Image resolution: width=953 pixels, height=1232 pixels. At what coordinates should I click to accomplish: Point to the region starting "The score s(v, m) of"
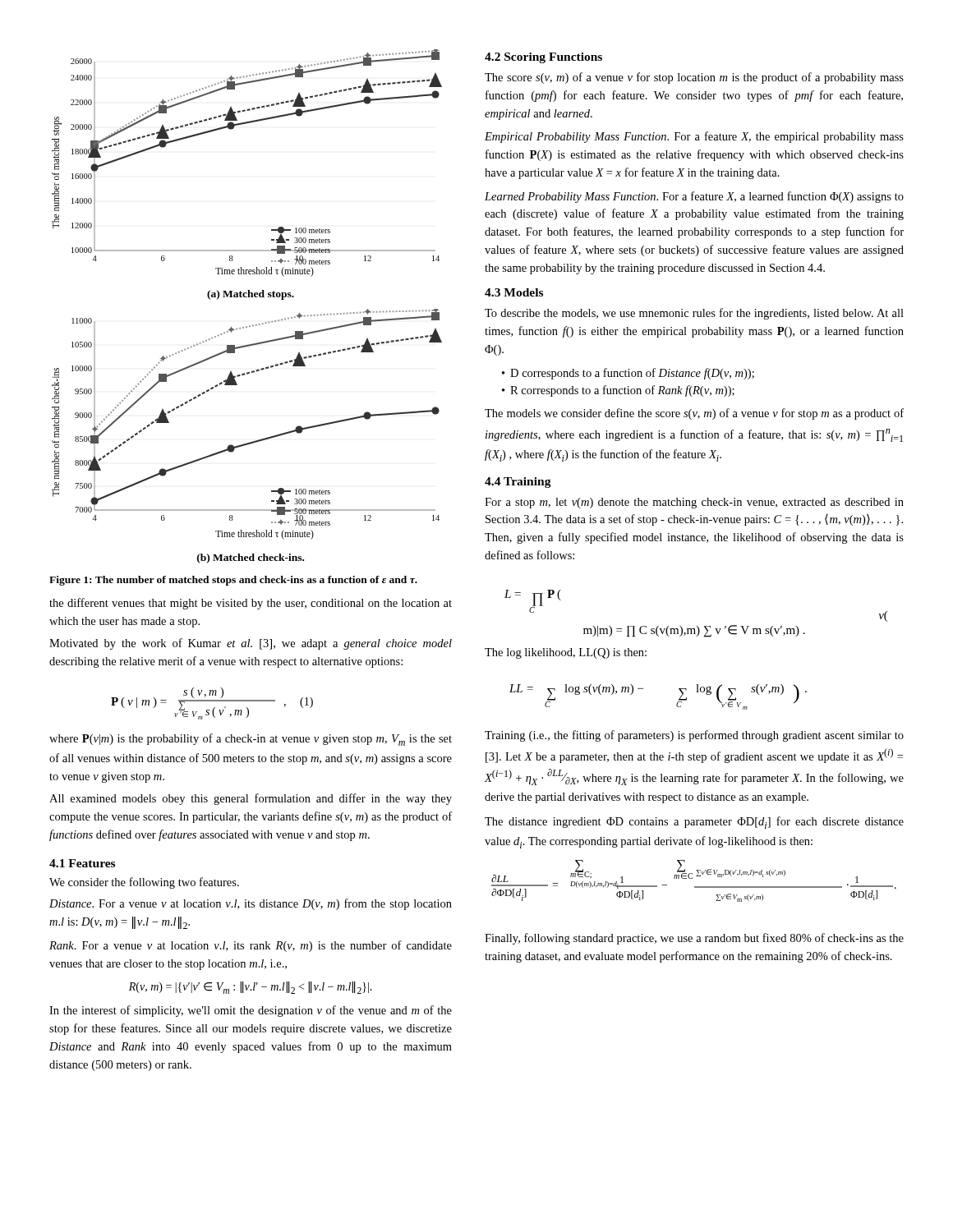694,95
